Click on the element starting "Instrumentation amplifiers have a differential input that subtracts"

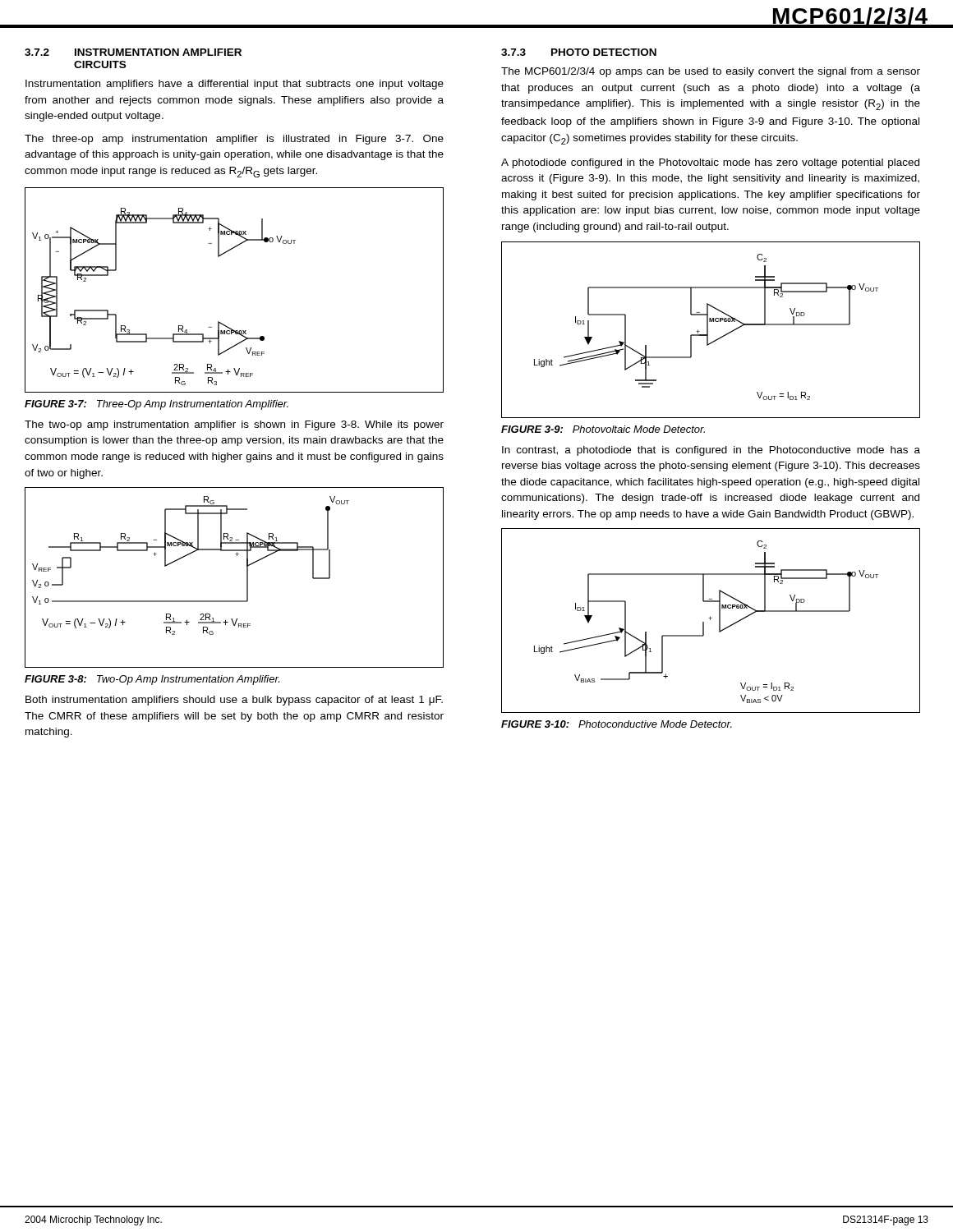tap(234, 99)
